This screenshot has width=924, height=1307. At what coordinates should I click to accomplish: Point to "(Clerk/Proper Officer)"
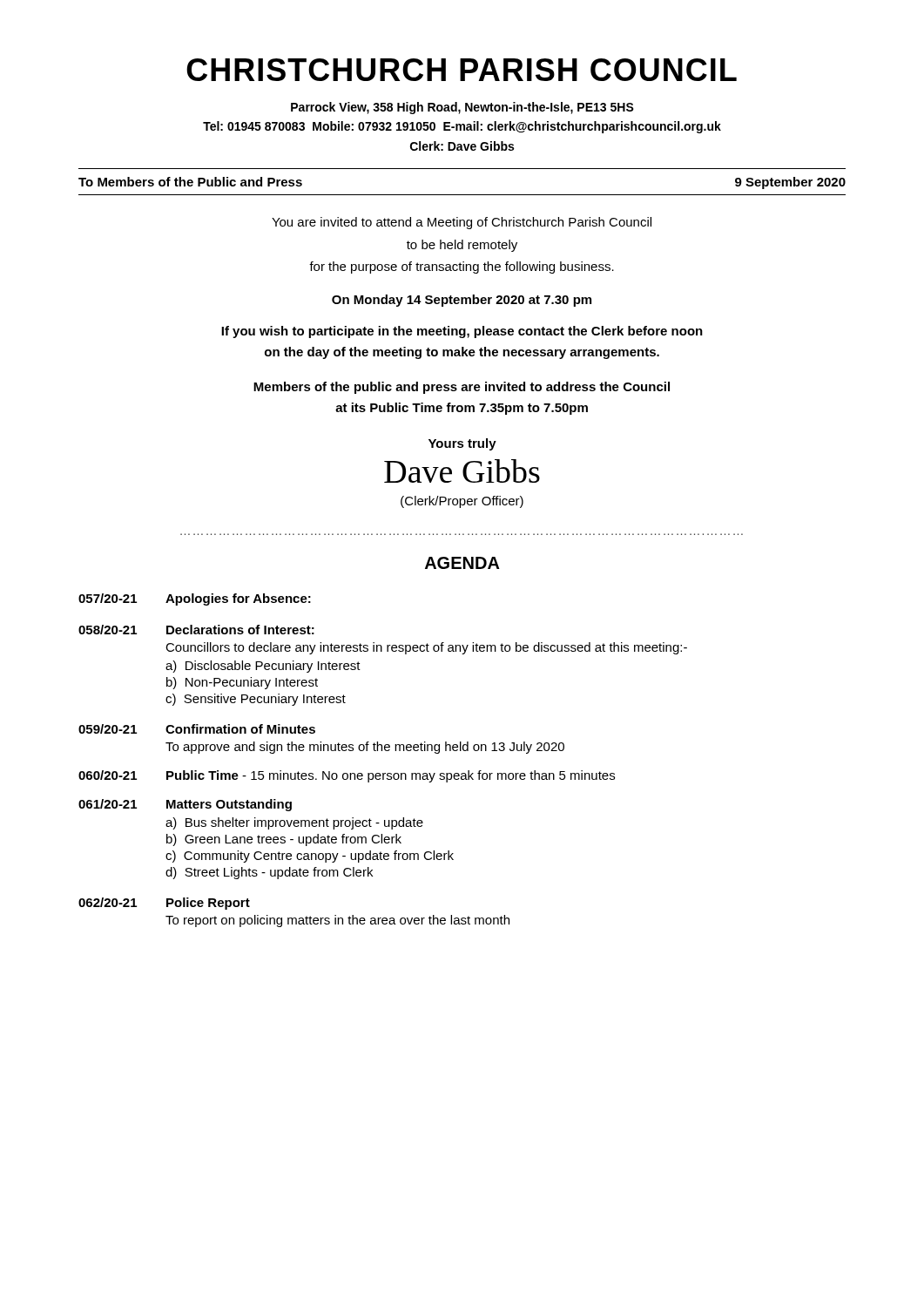click(x=462, y=501)
